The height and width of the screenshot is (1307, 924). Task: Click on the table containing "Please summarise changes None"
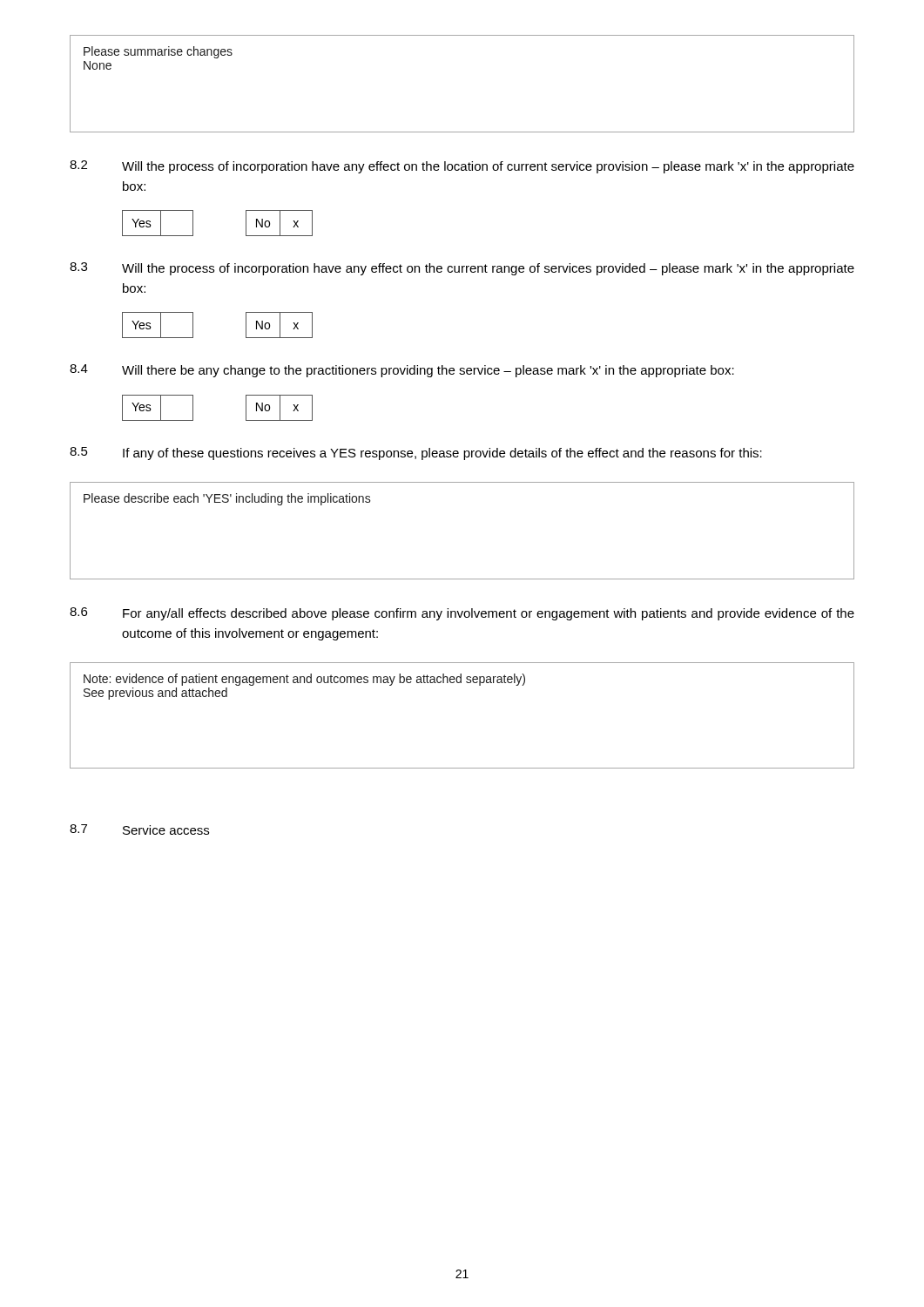click(x=462, y=84)
